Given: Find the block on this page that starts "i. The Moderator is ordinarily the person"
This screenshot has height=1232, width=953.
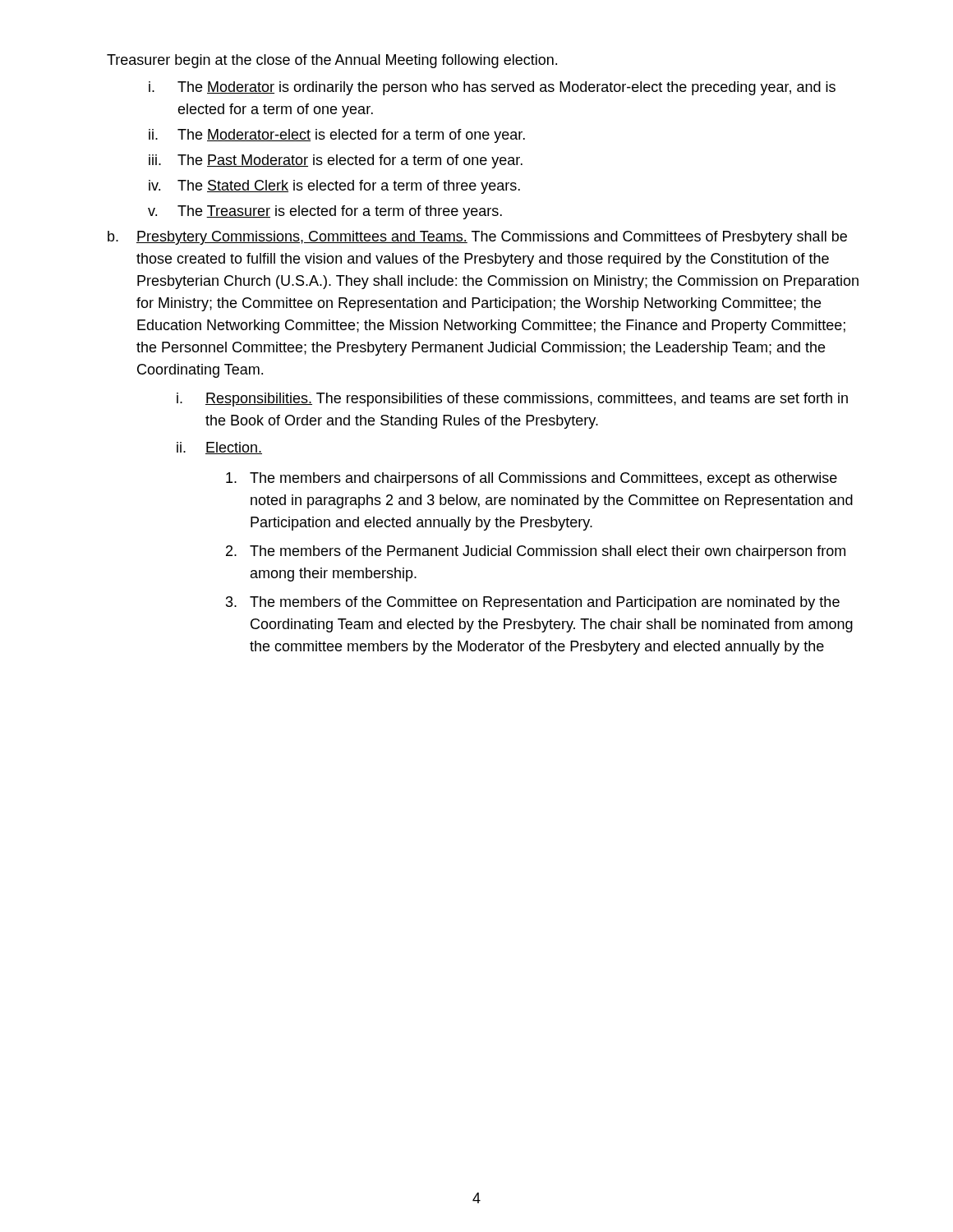Looking at the screenshot, I should (509, 99).
